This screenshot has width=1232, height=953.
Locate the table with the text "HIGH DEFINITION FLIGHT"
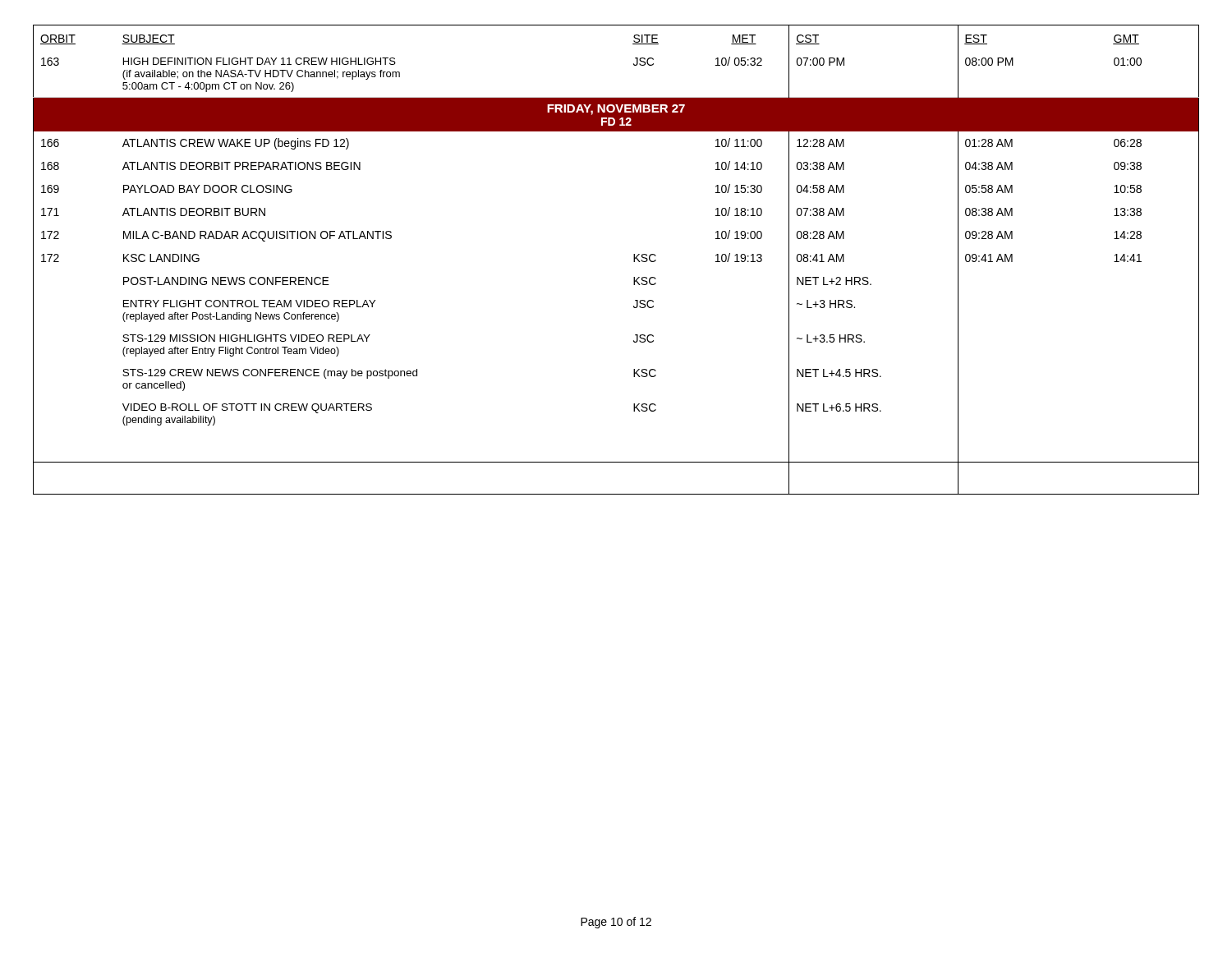point(616,260)
